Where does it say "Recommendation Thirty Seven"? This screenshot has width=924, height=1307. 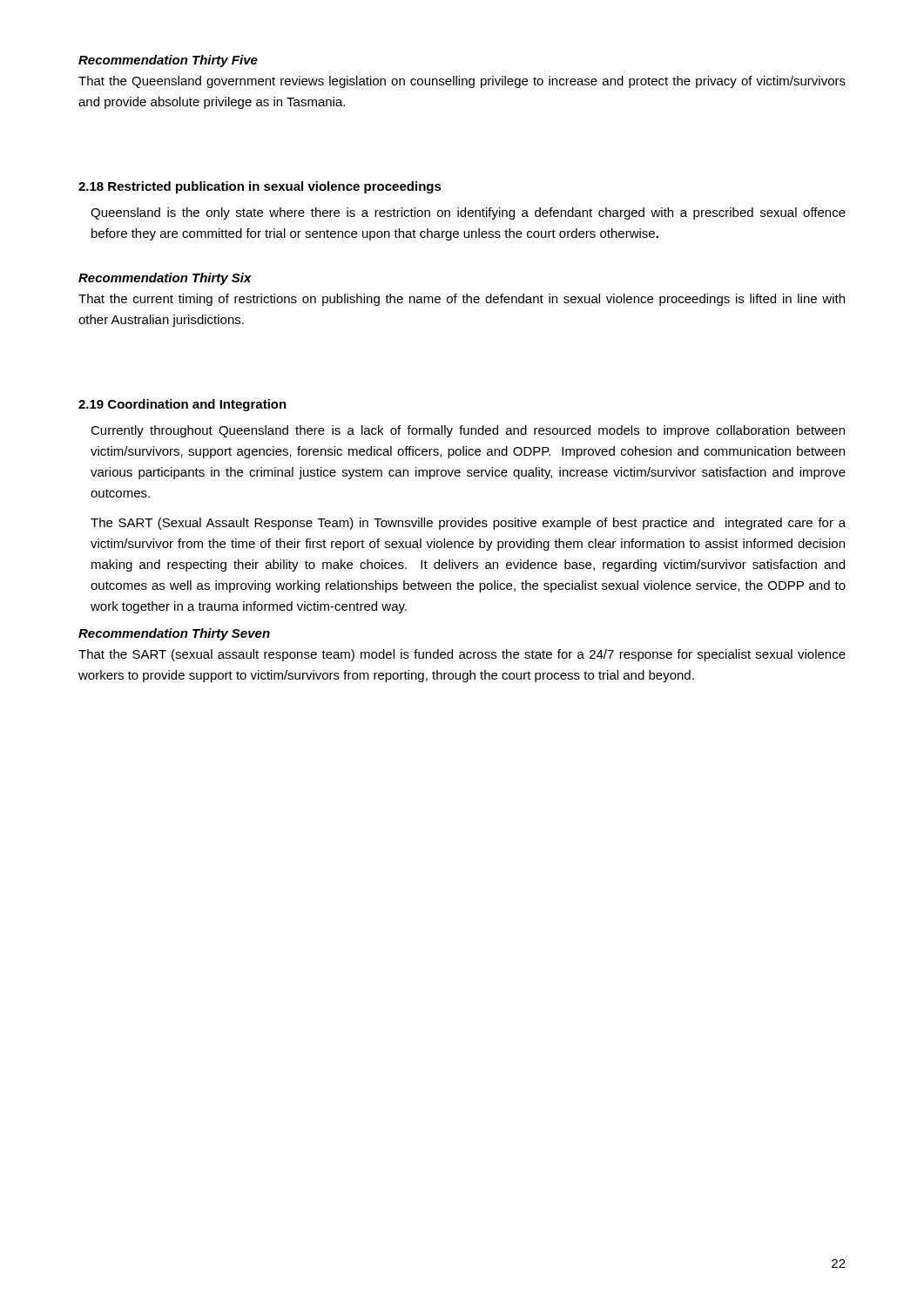(174, 633)
